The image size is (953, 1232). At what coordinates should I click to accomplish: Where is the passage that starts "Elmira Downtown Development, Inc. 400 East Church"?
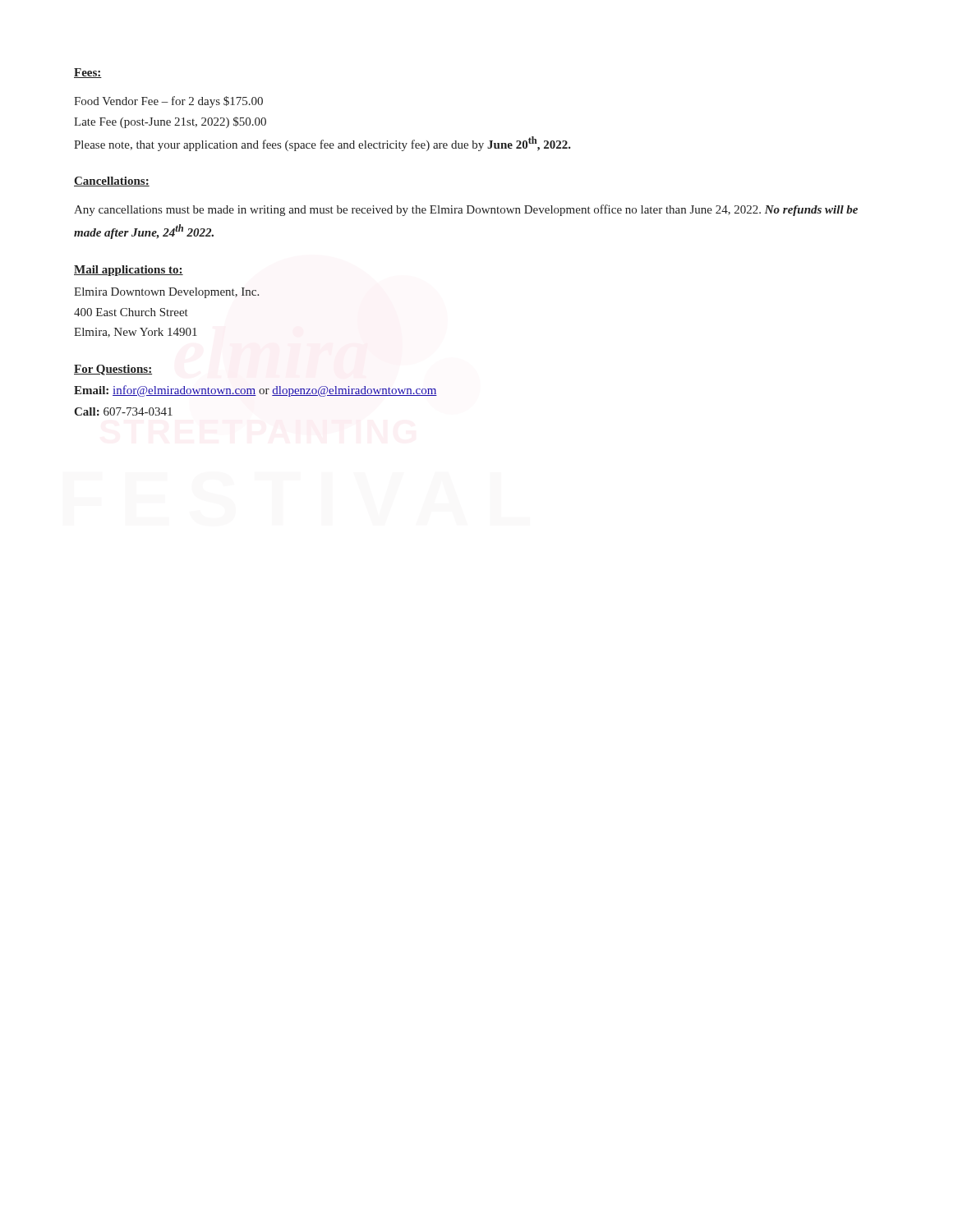coord(167,312)
